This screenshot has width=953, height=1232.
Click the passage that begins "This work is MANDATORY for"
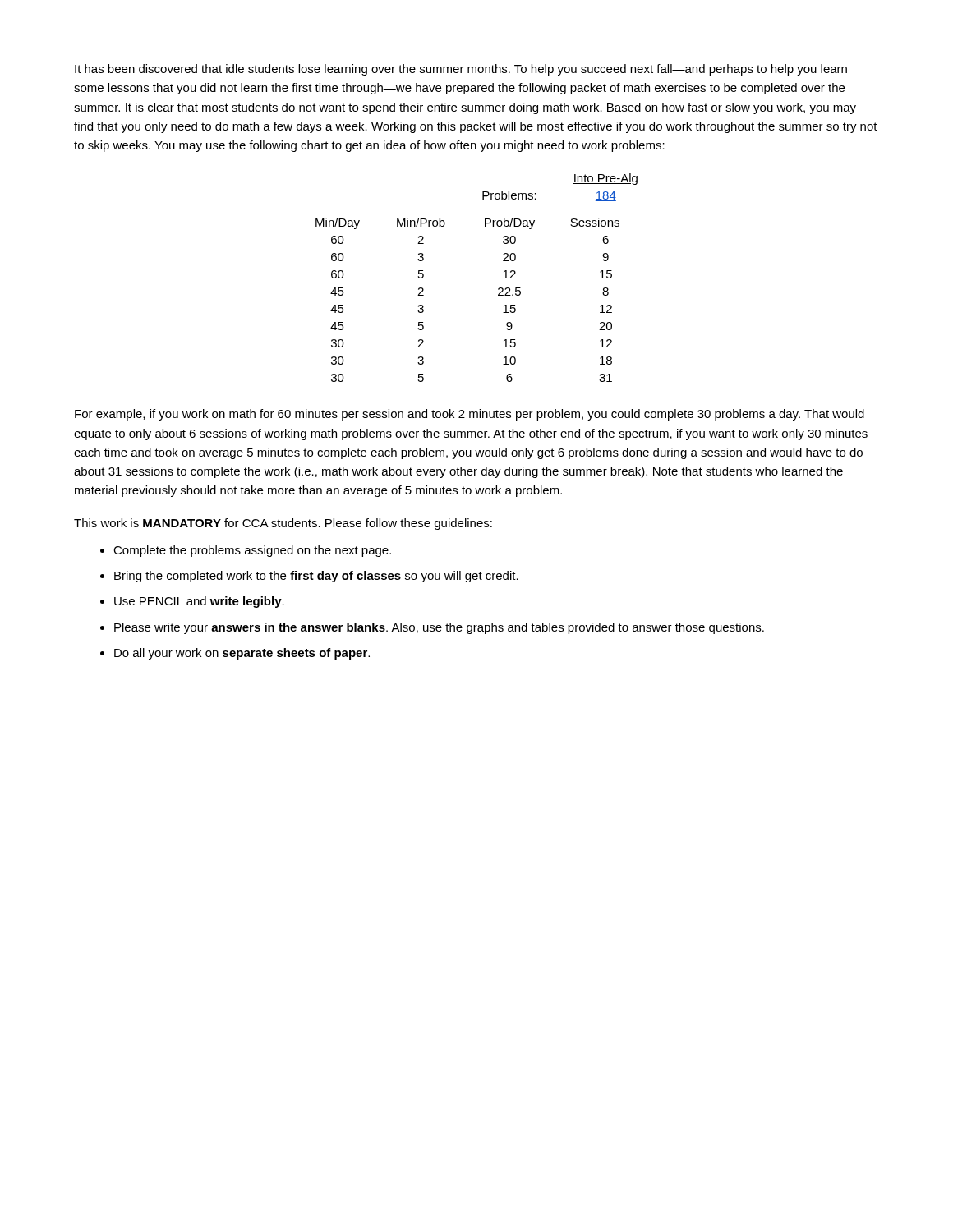(283, 522)
